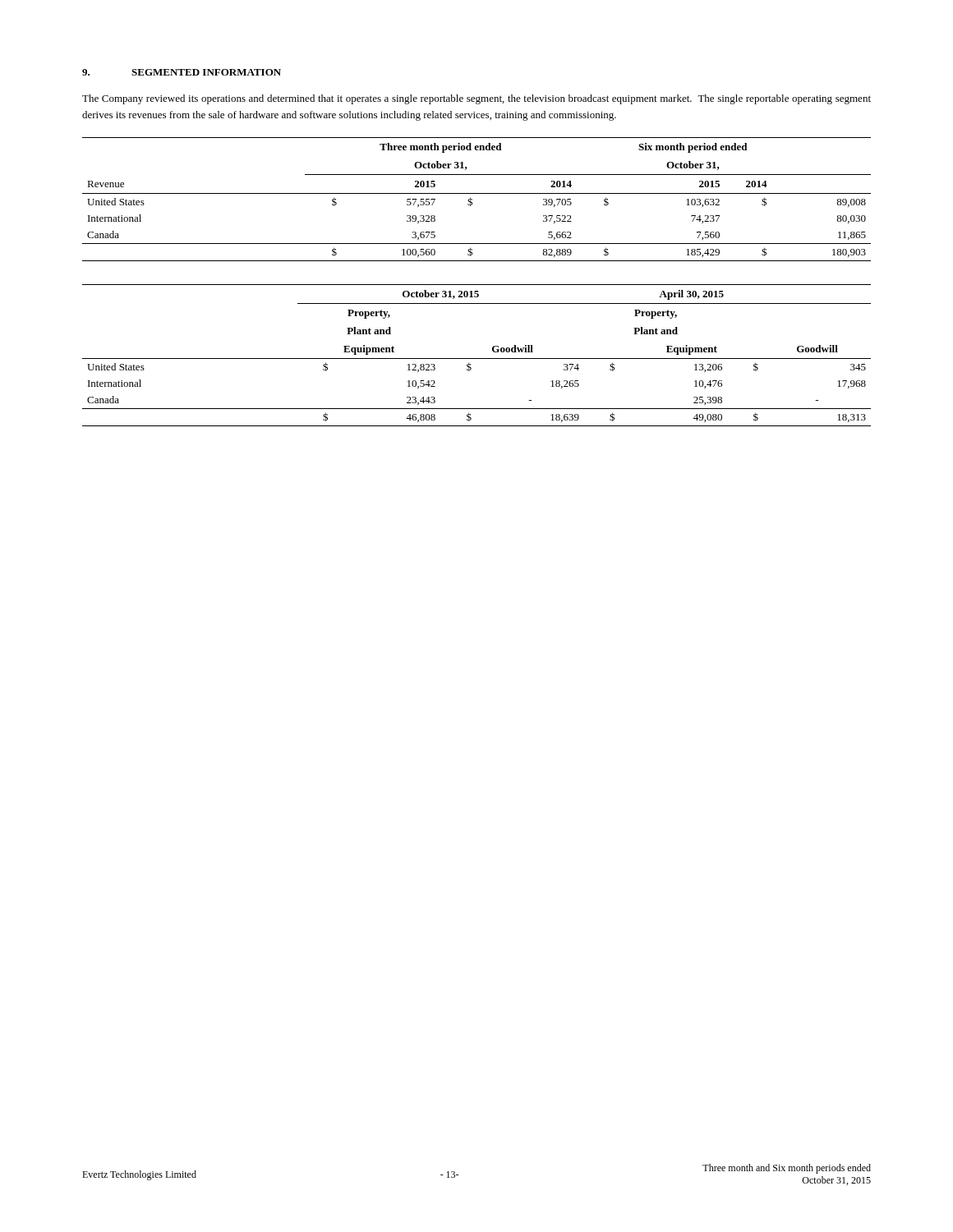Navigate to the text block starting "The Company reviewed its operations and determined that"
Image resolution: width=953 pixels, height=1232 pixels.
click(x=476, y=106)
